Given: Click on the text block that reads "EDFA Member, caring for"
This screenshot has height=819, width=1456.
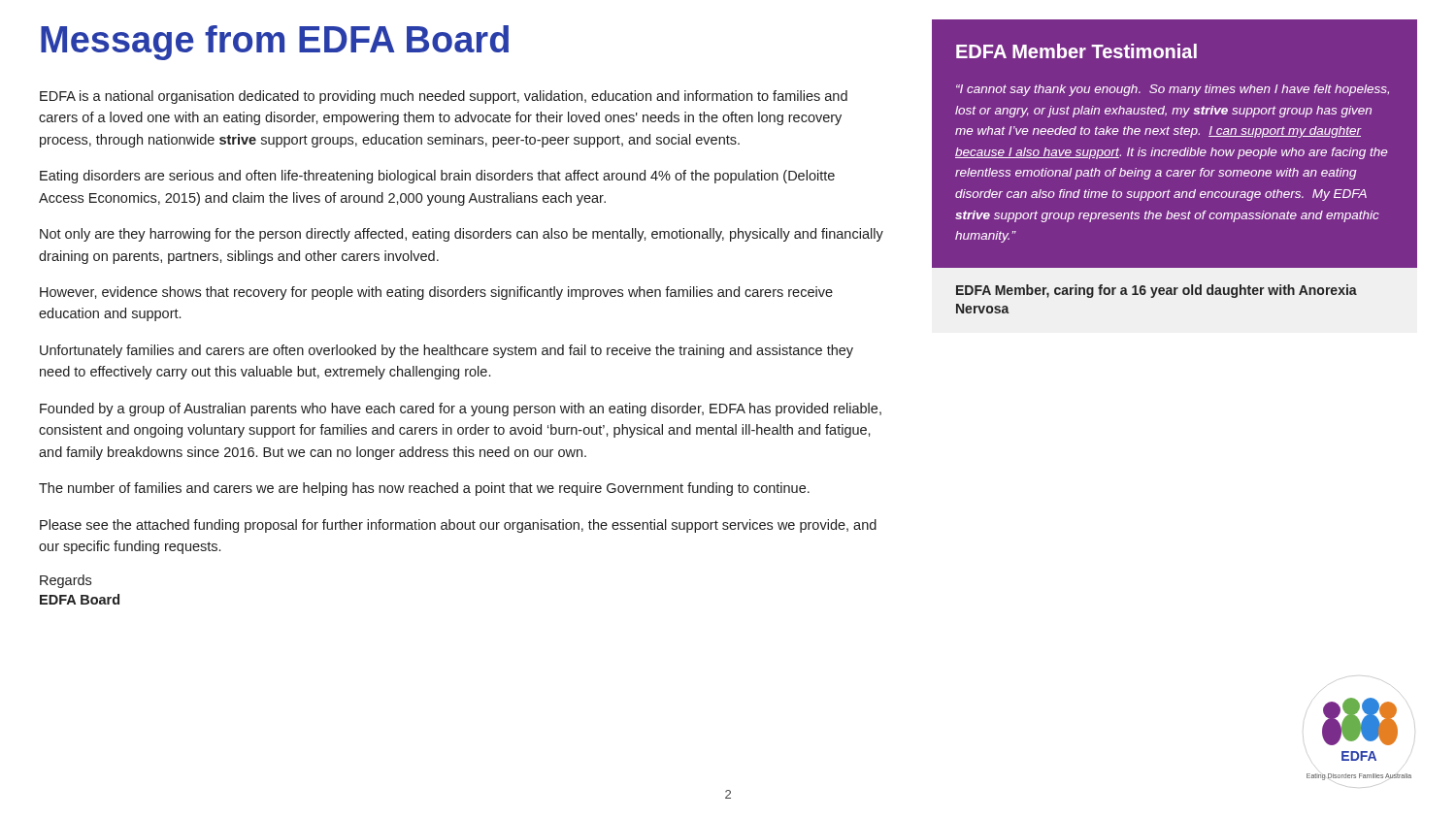Looking at the screenshot, I should point(1174,300).
